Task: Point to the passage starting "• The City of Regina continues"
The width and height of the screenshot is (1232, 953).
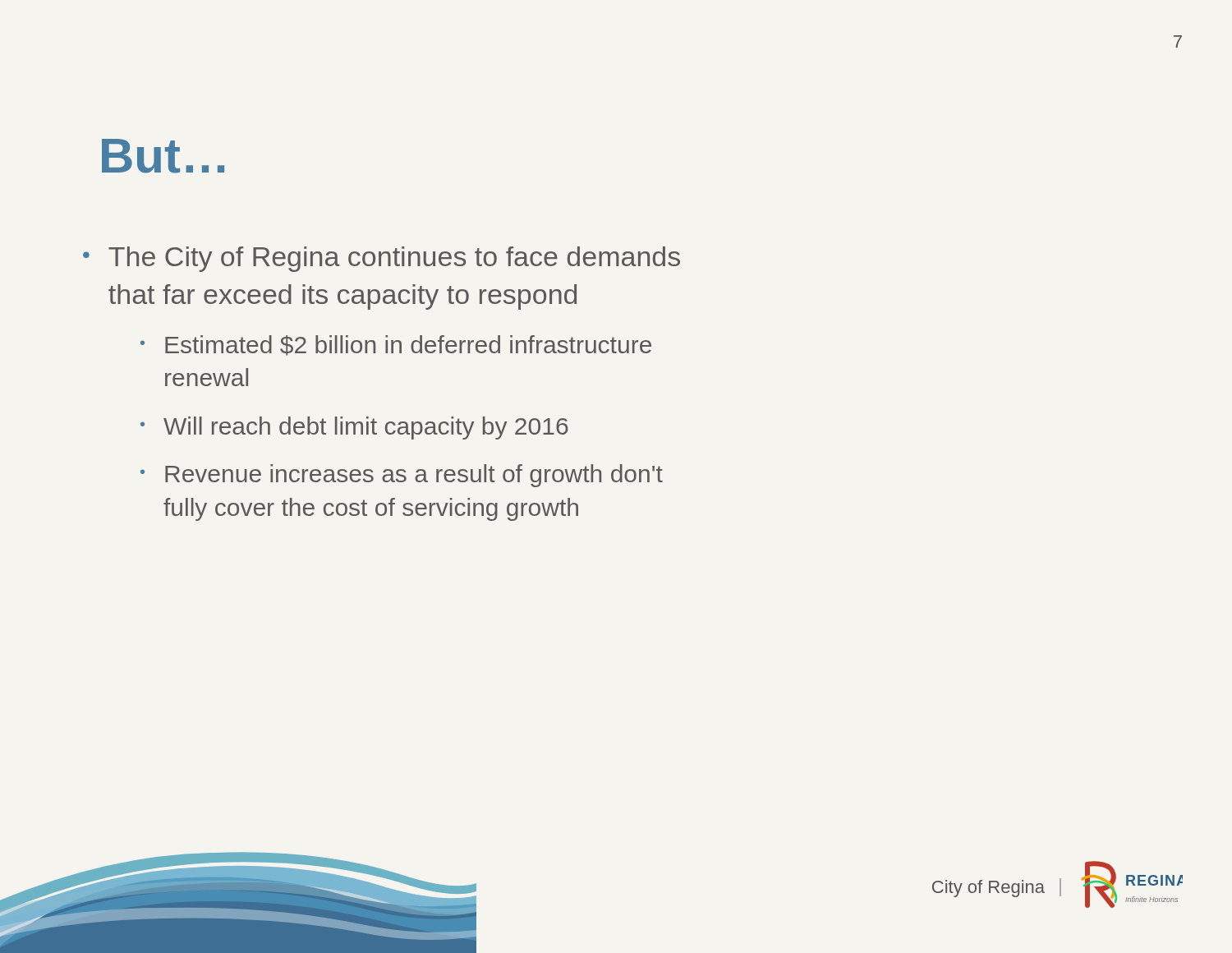Action: (382, 276)
